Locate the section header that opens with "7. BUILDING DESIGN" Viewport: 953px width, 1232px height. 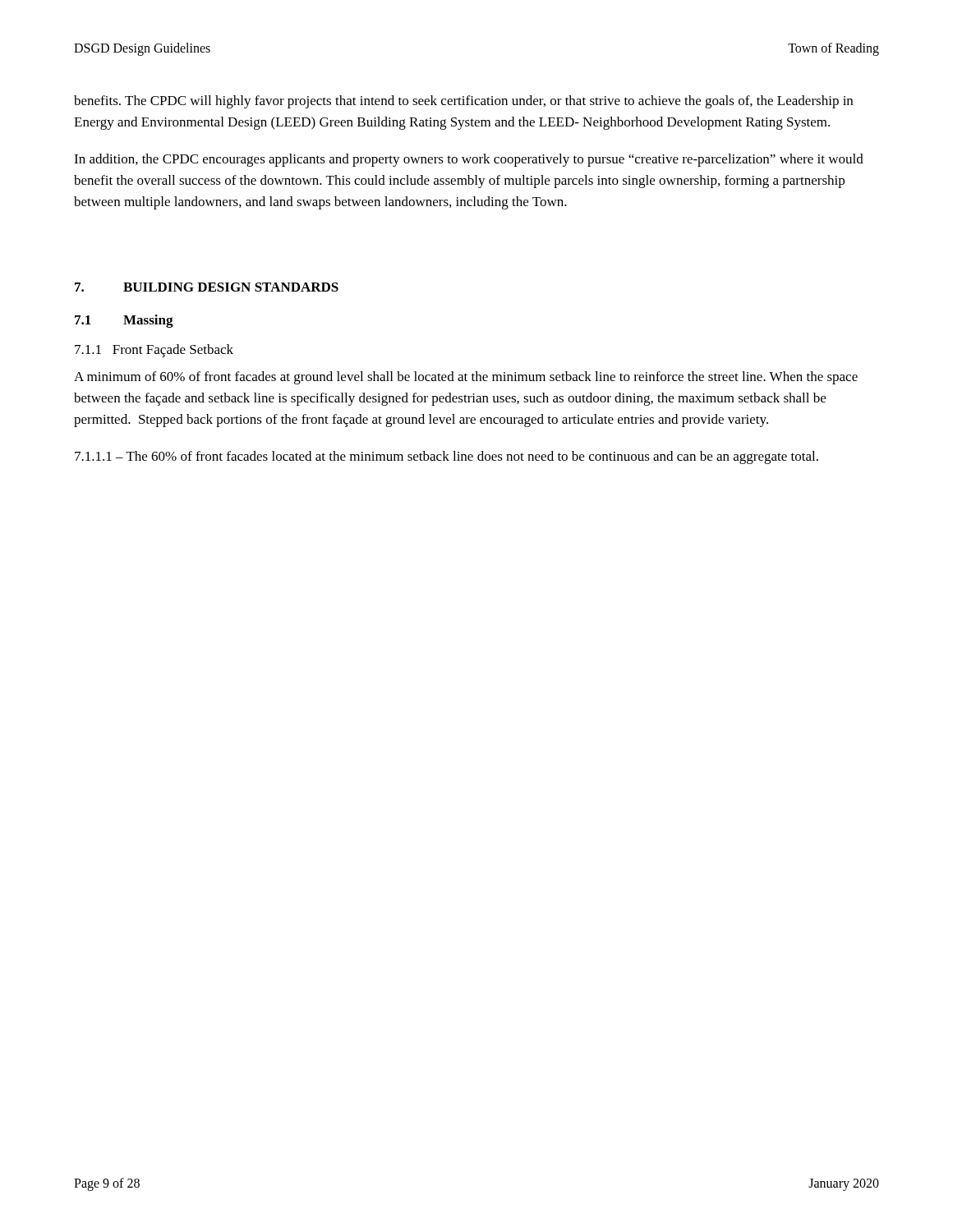pyautogui.click(x=206, y=287)
